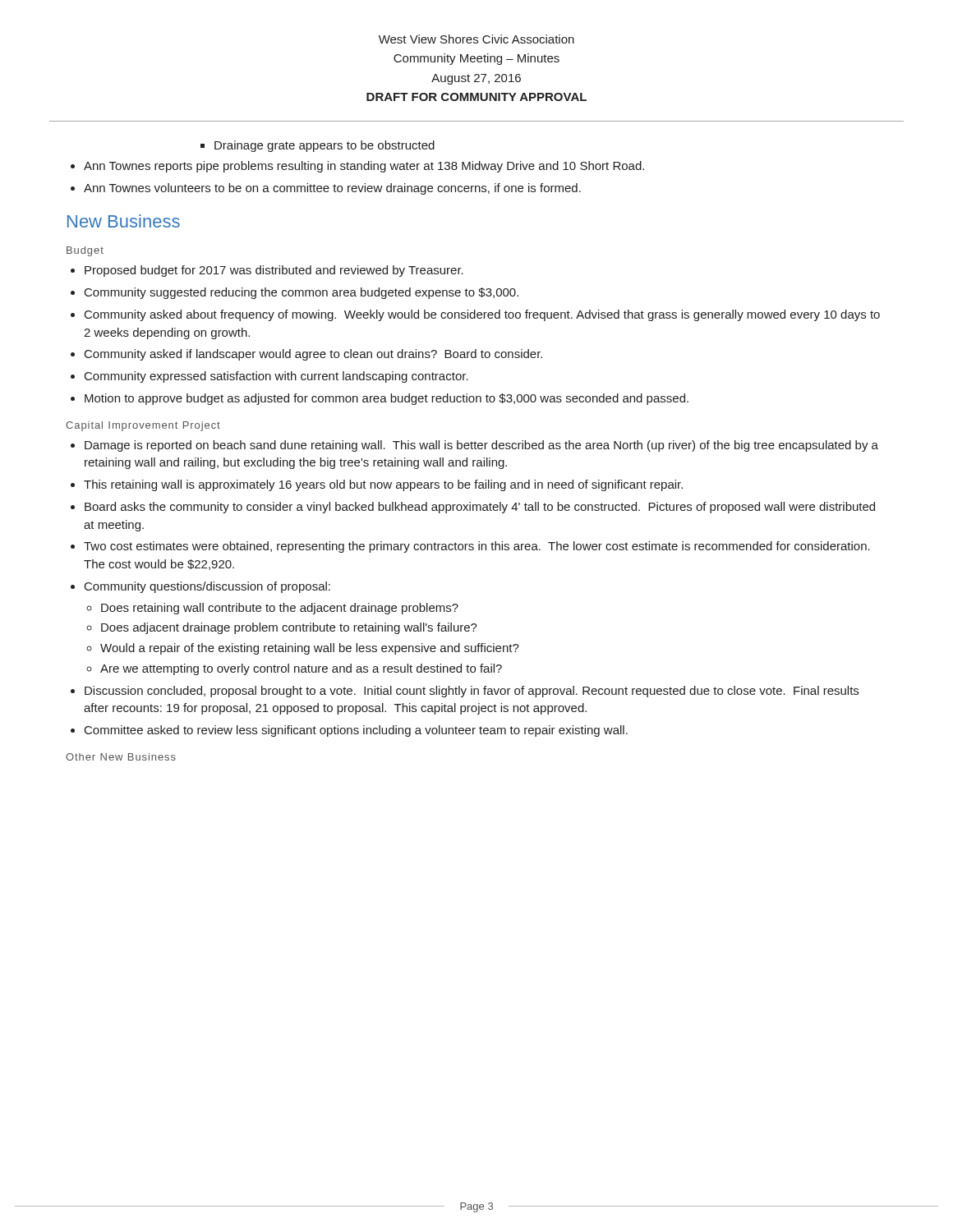The height and width of the screenshot is (1232, 953).
Task: Click on the passage starting "New Business"
Action: pyautogui.click(x=123, y=222)
